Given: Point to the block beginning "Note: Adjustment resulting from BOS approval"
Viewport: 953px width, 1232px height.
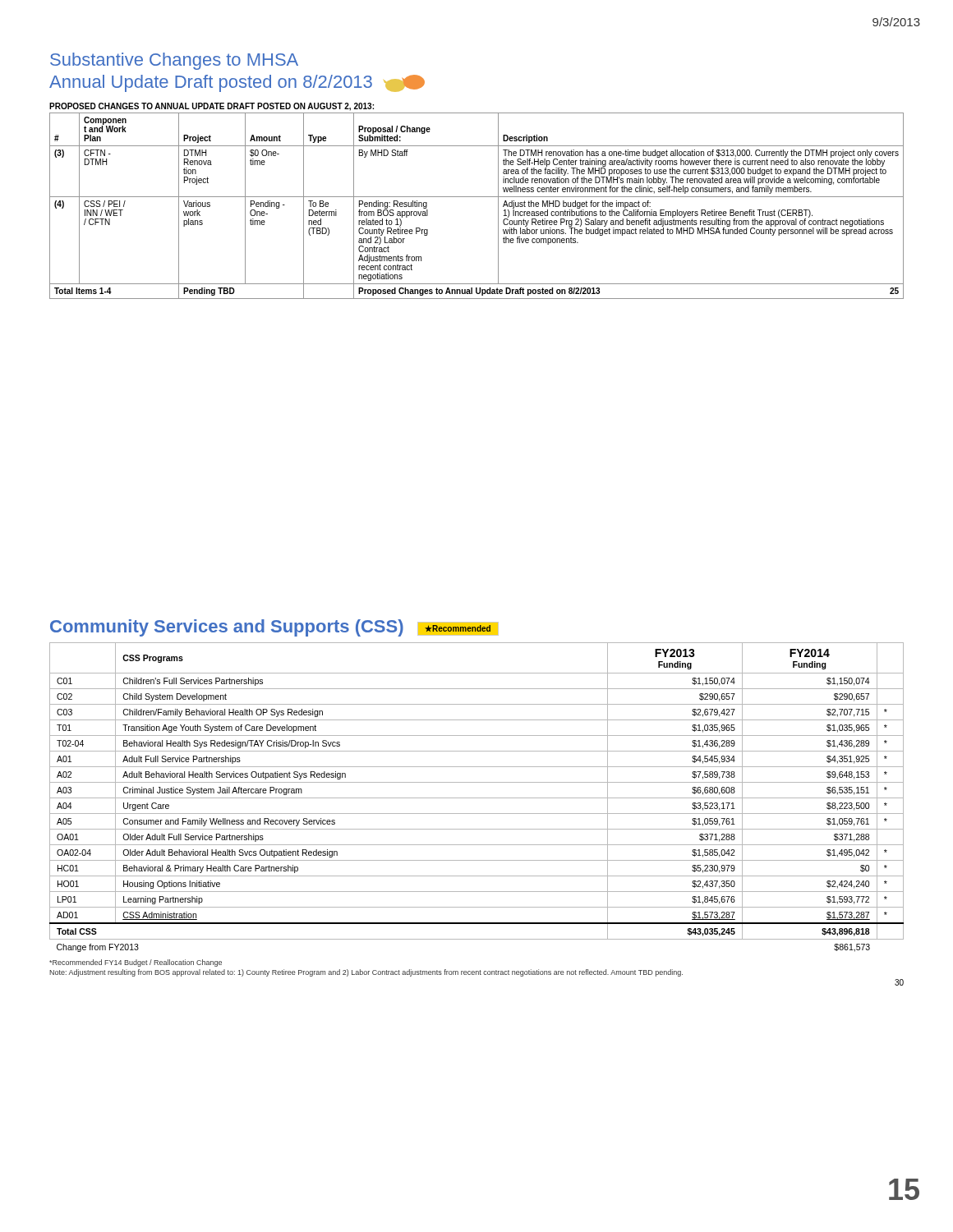Looking at the screenshot, I should [366, 972].
